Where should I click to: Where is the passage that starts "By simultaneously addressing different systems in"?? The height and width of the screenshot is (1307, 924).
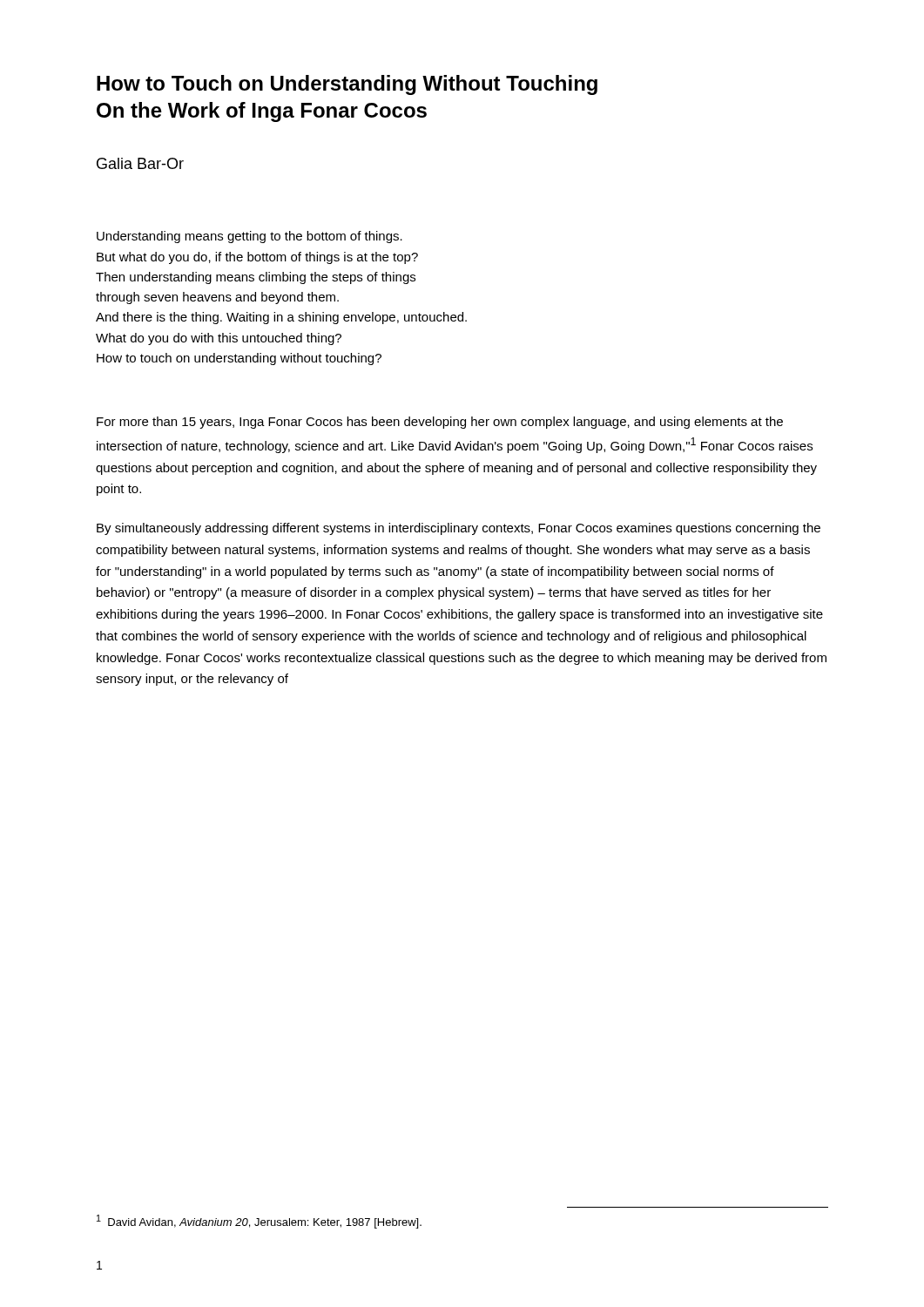462,603
